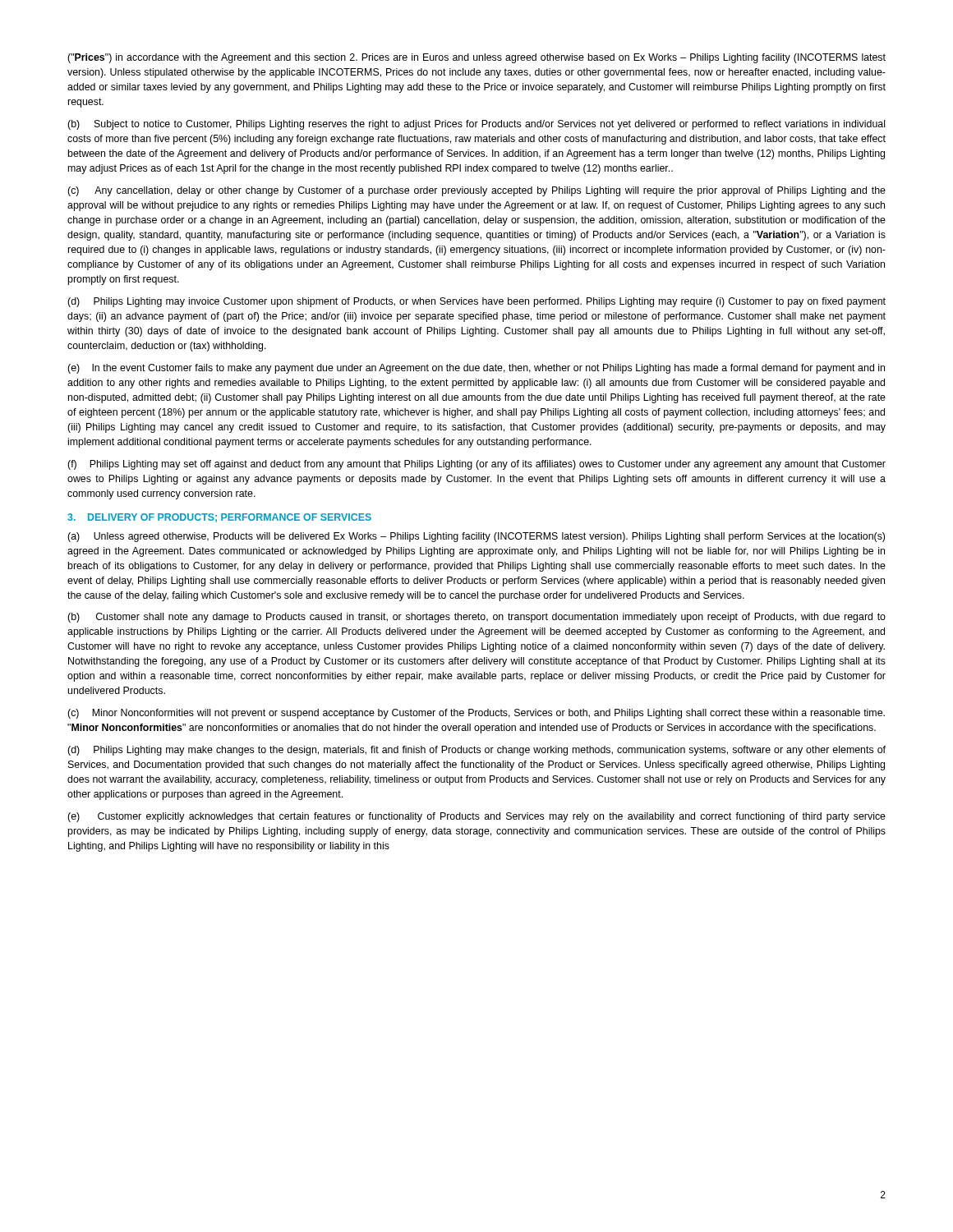Locate the block of text that opens with "(c) Any cancellation, delay or other change by"
The height and width of the screenshot is (1232, 953).
pyautogui.click(x=476, y=235)
